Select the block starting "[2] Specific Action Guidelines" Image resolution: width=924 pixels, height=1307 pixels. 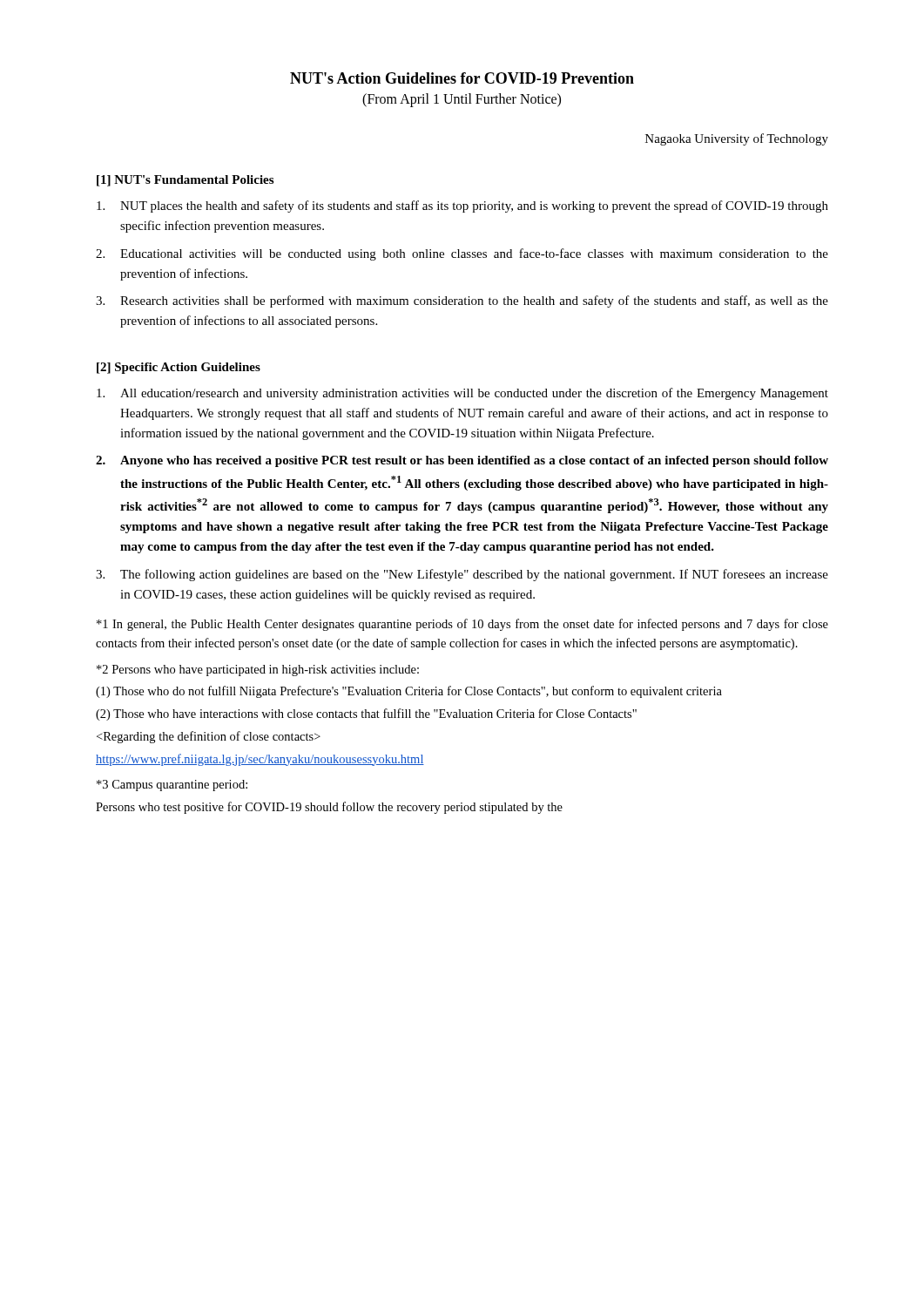[178, 366]
